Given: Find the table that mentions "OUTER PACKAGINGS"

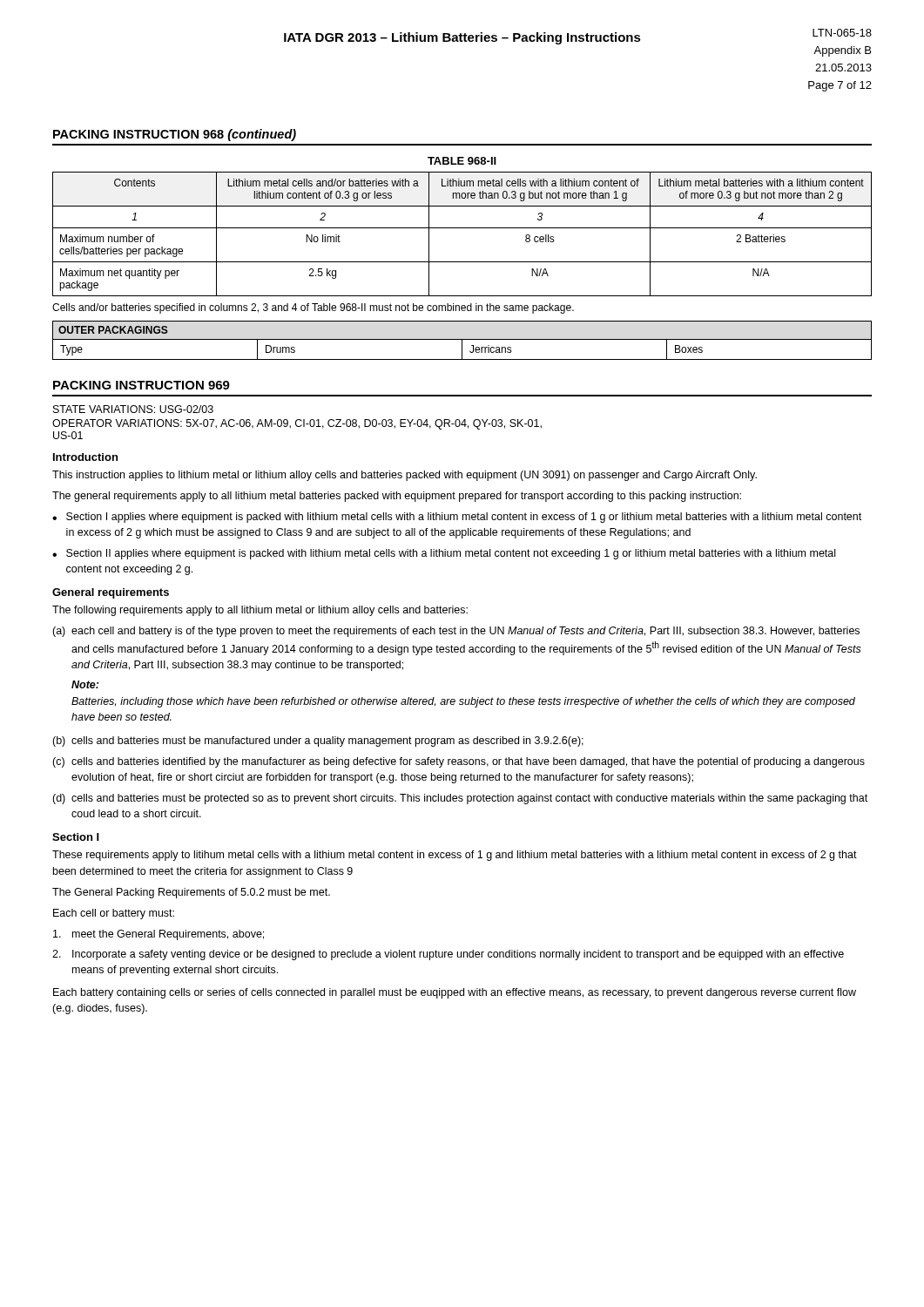Looking at the screenshot, I should pos(462,340).
